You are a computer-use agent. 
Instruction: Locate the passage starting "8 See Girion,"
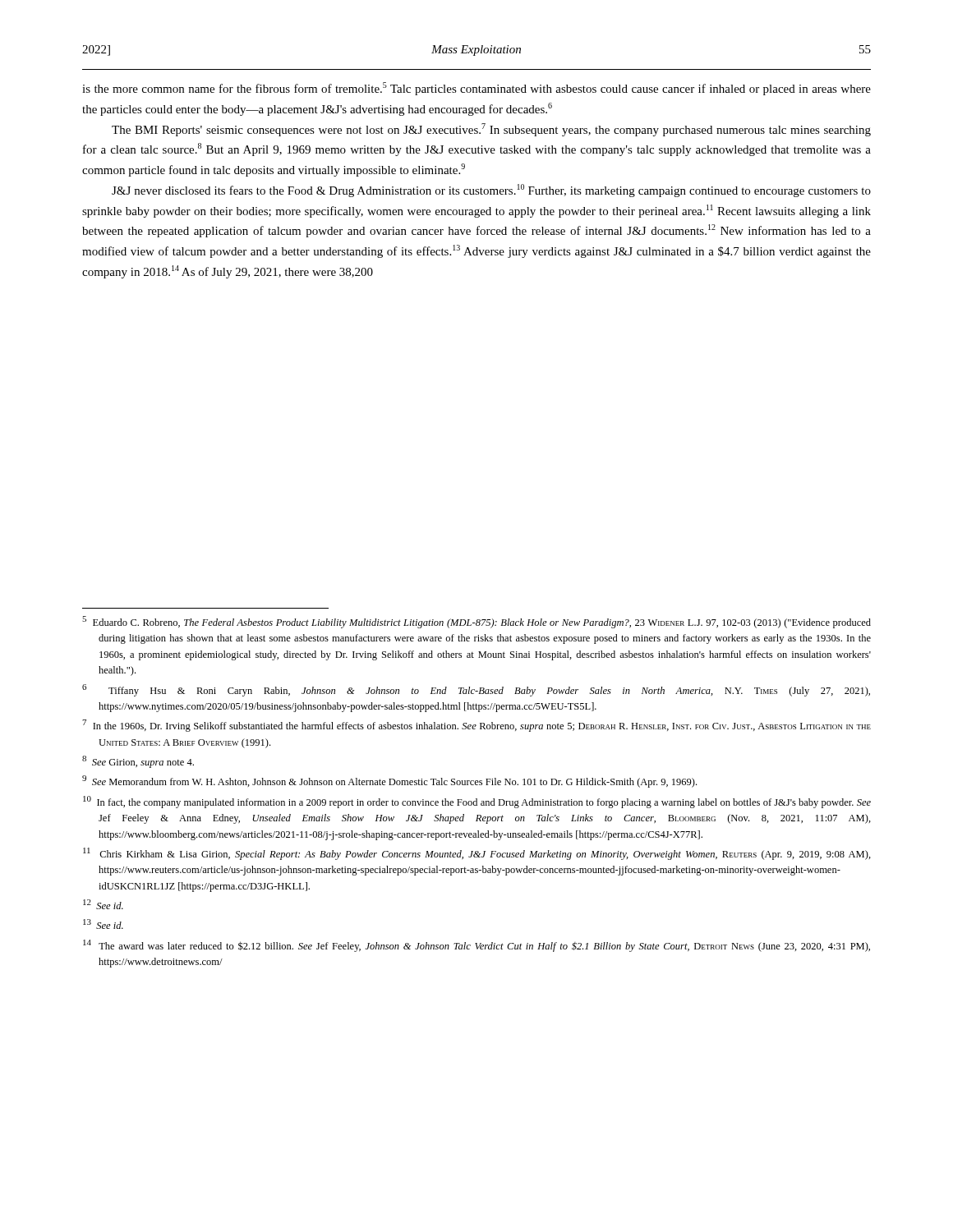pyautogui.click(x=138, y=761)
